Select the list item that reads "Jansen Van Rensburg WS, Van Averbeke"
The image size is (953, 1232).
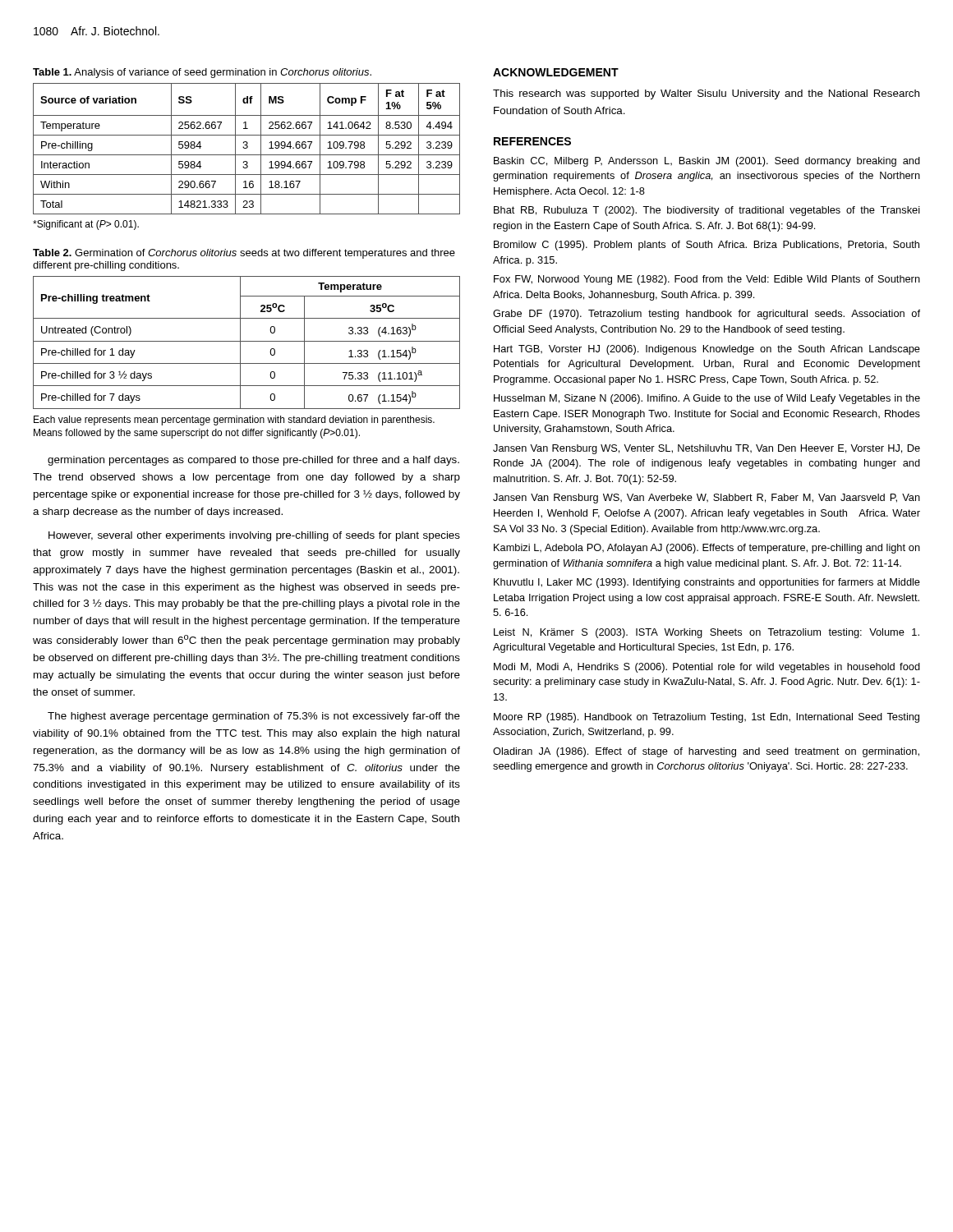click(707, 513)
